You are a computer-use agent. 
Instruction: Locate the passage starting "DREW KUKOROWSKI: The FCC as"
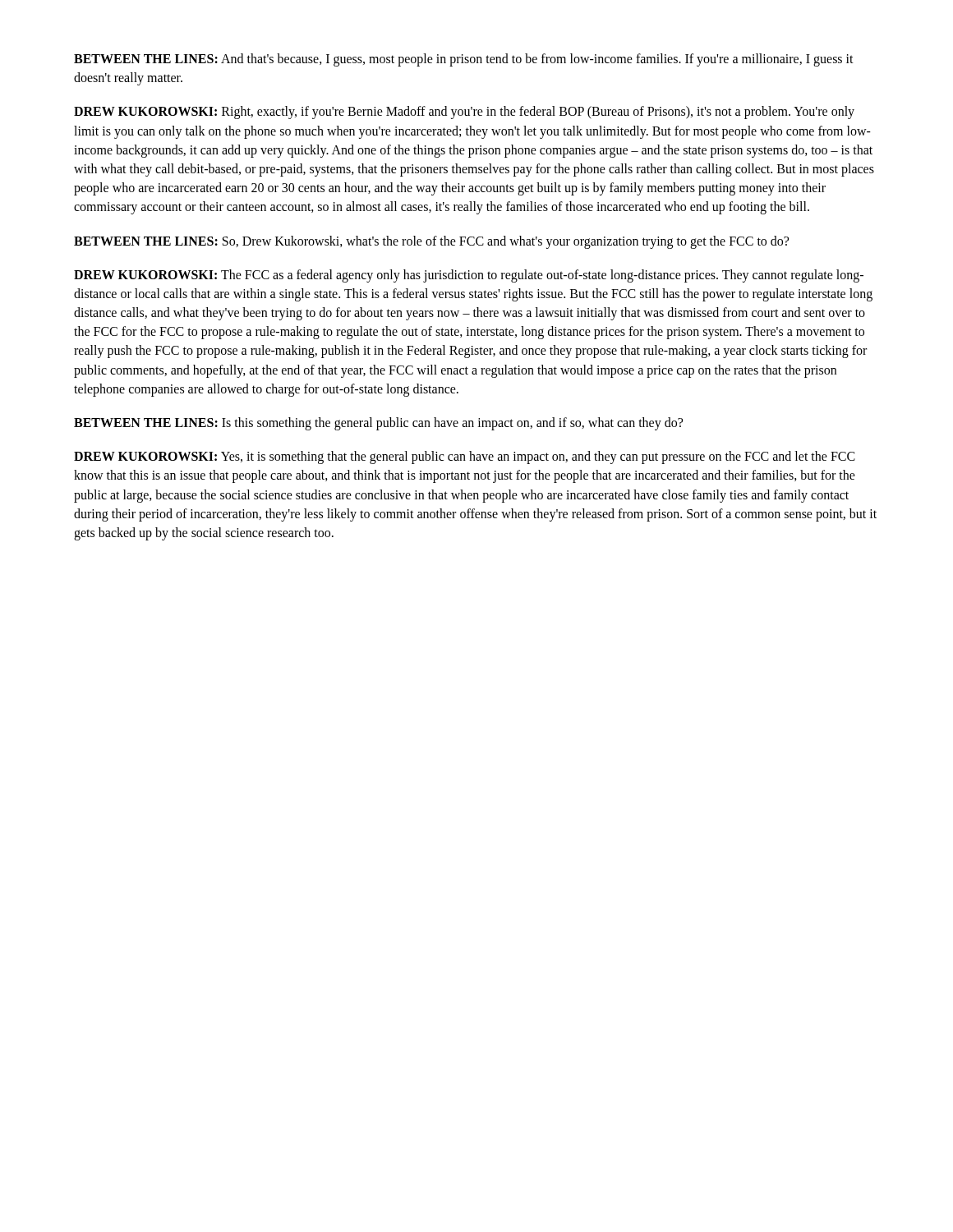(473, 332)
